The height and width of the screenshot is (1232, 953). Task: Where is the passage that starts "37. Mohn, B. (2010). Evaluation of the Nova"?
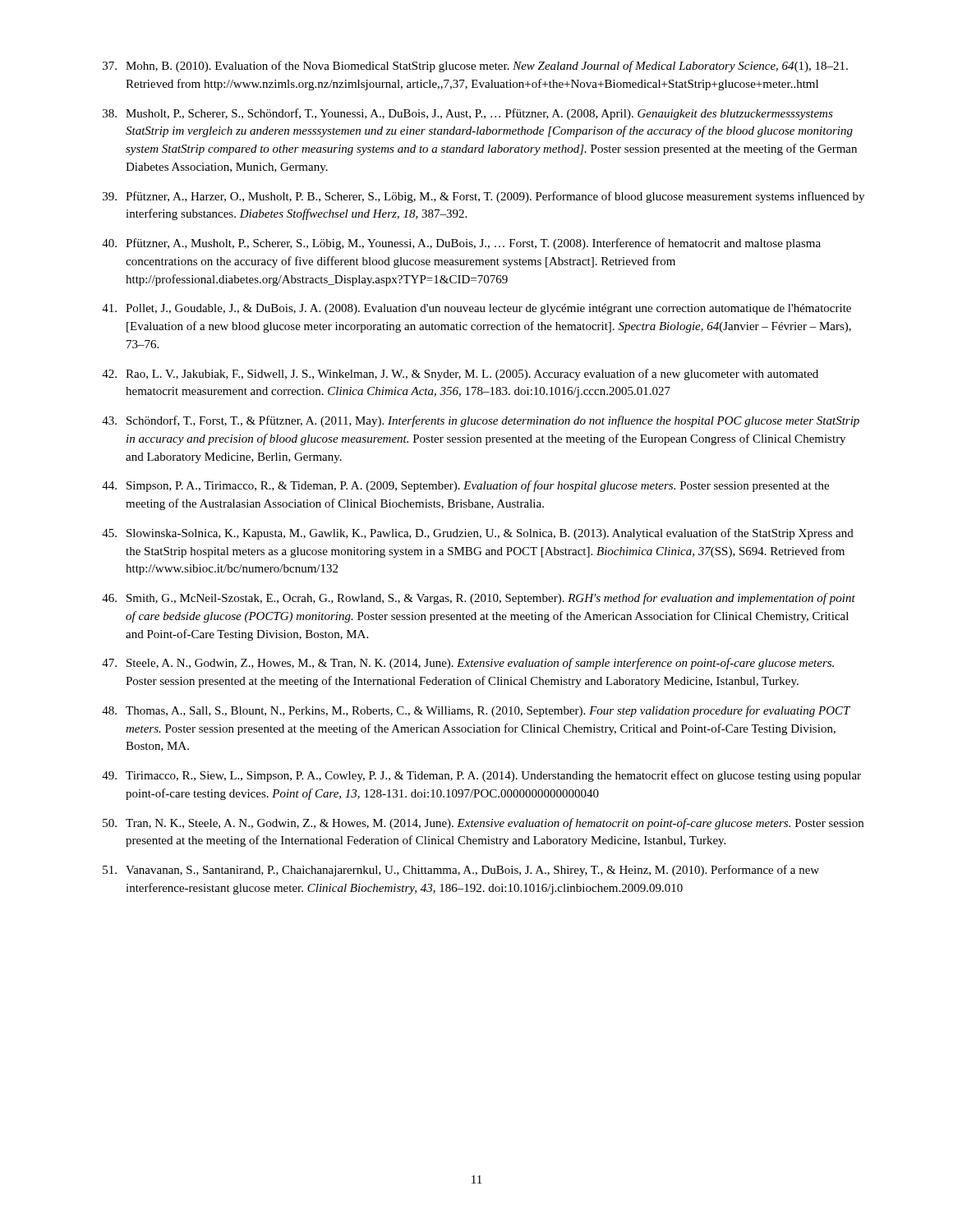pos(476,75)
